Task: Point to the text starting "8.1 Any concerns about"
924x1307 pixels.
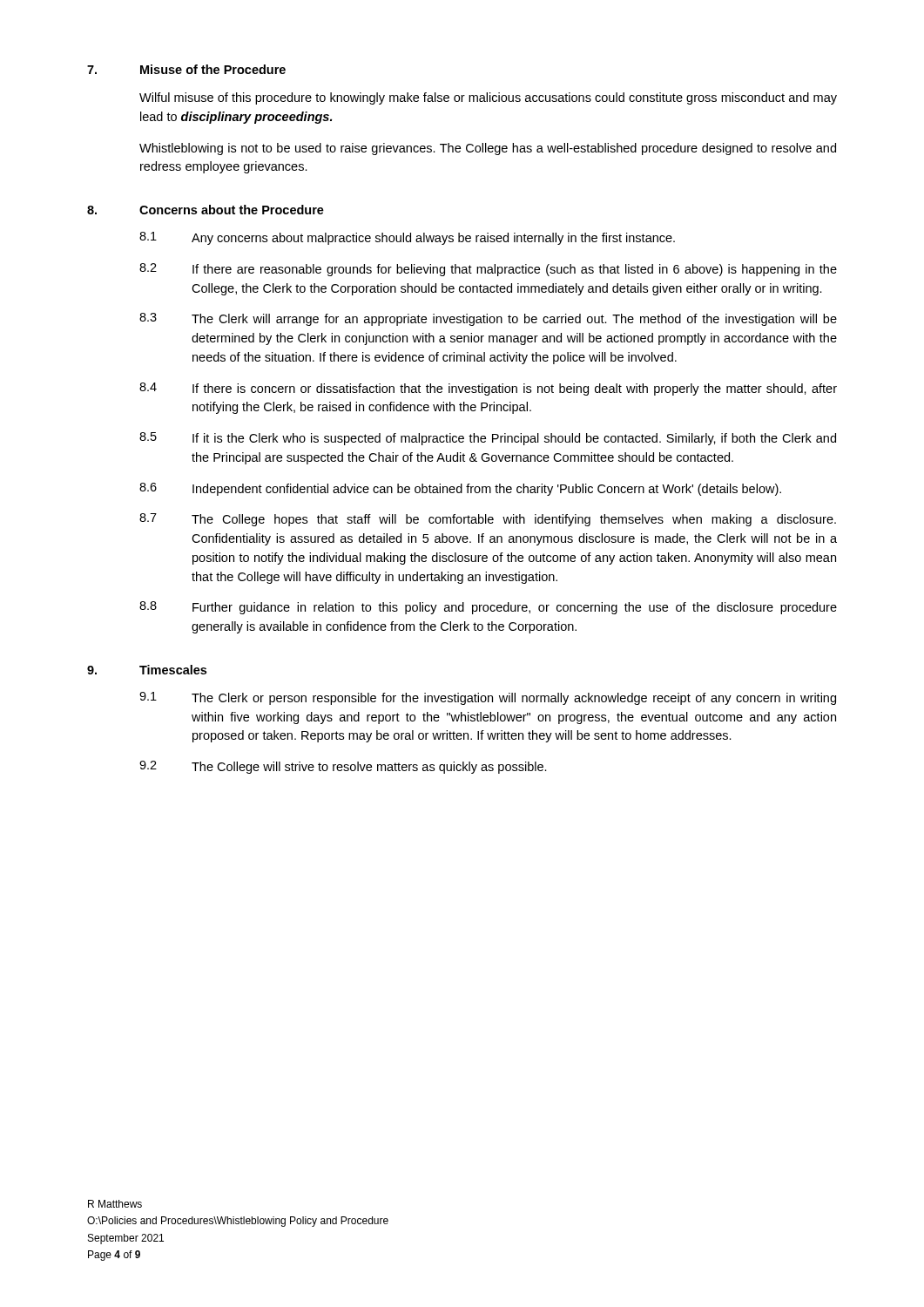Action: 488,239
